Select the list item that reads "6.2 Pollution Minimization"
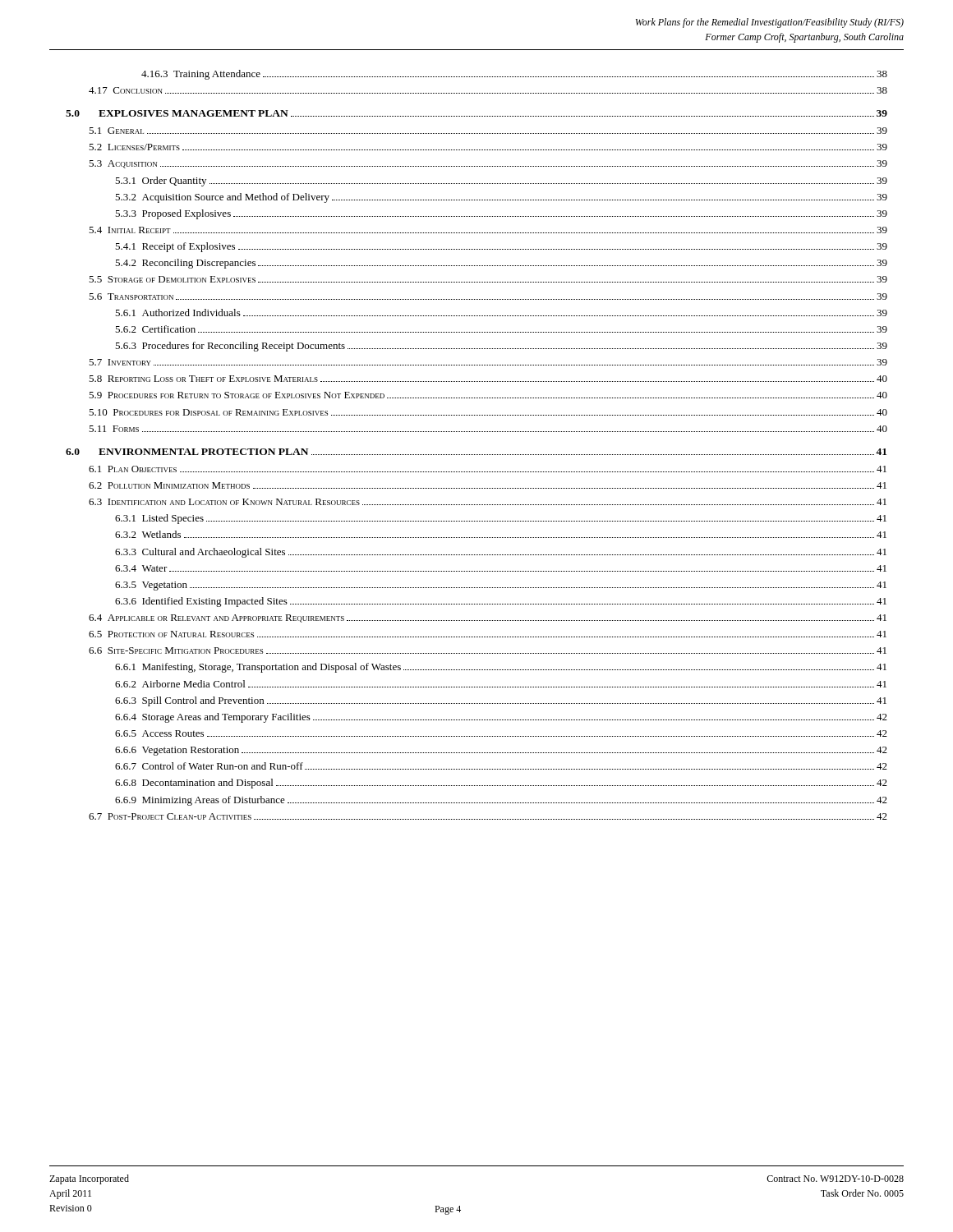This screenshot has height=1232, width=953. (x=488, y=485)
